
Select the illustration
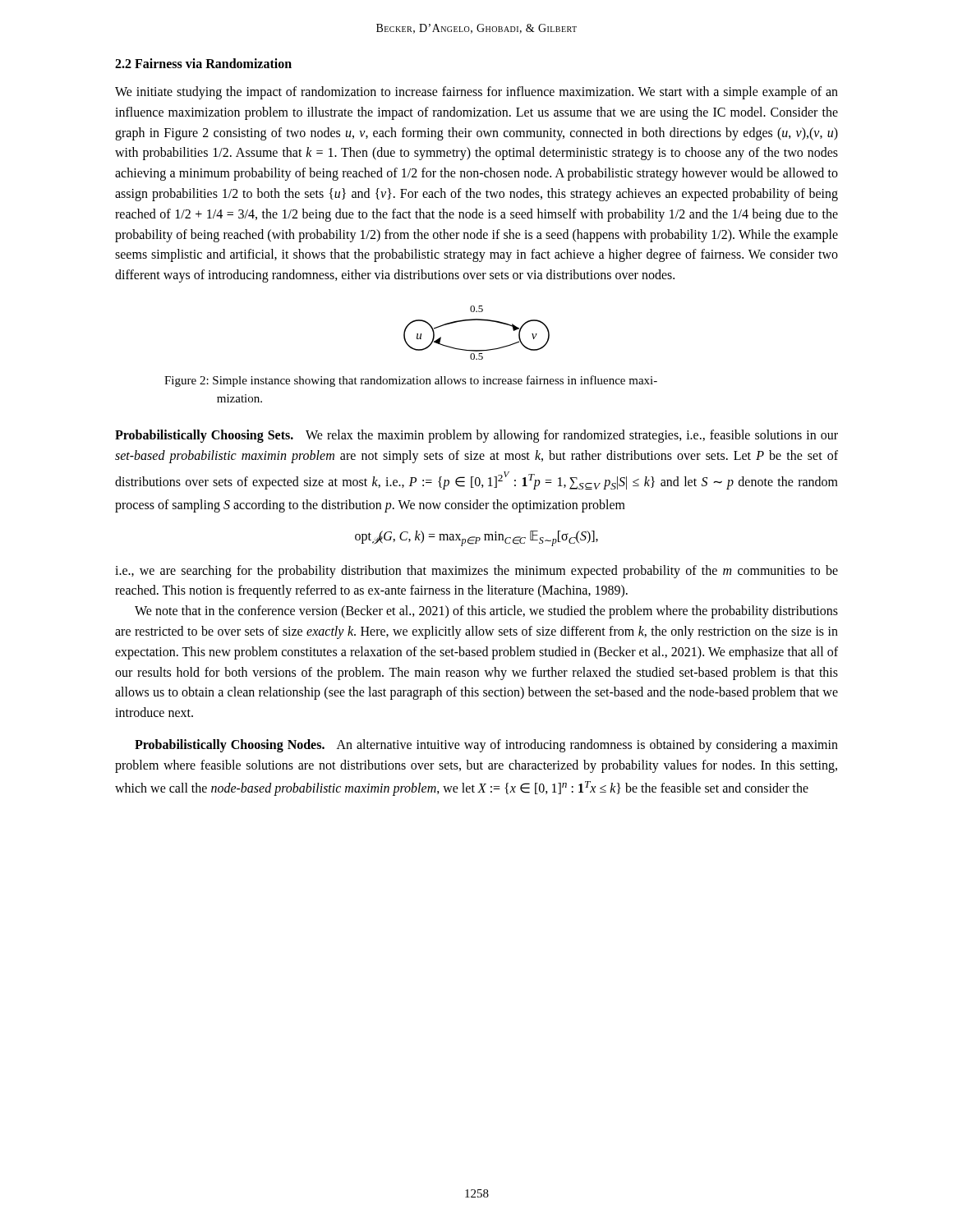coord(476,335)
